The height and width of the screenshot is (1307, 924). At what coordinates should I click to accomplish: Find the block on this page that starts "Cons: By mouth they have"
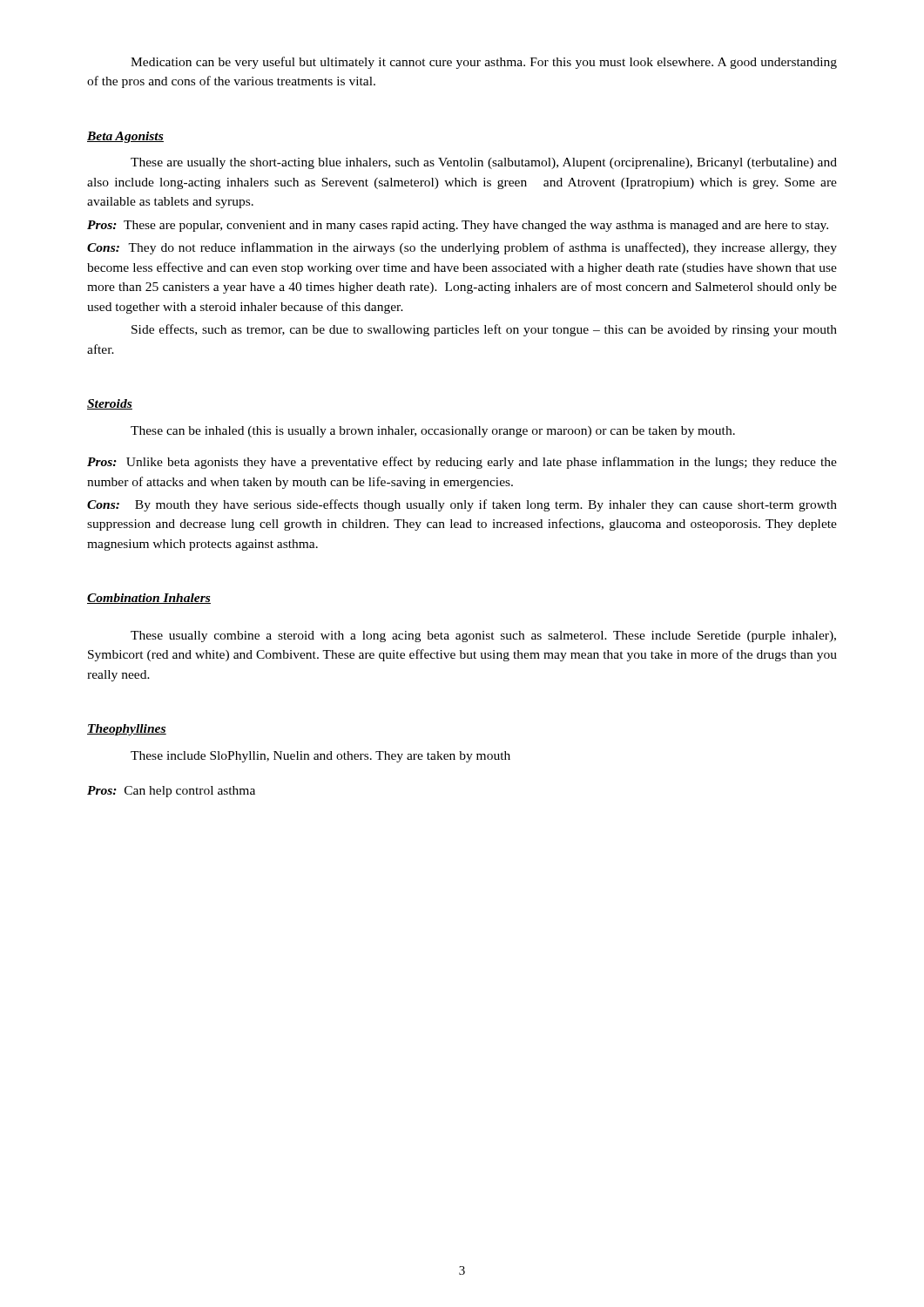462,524
